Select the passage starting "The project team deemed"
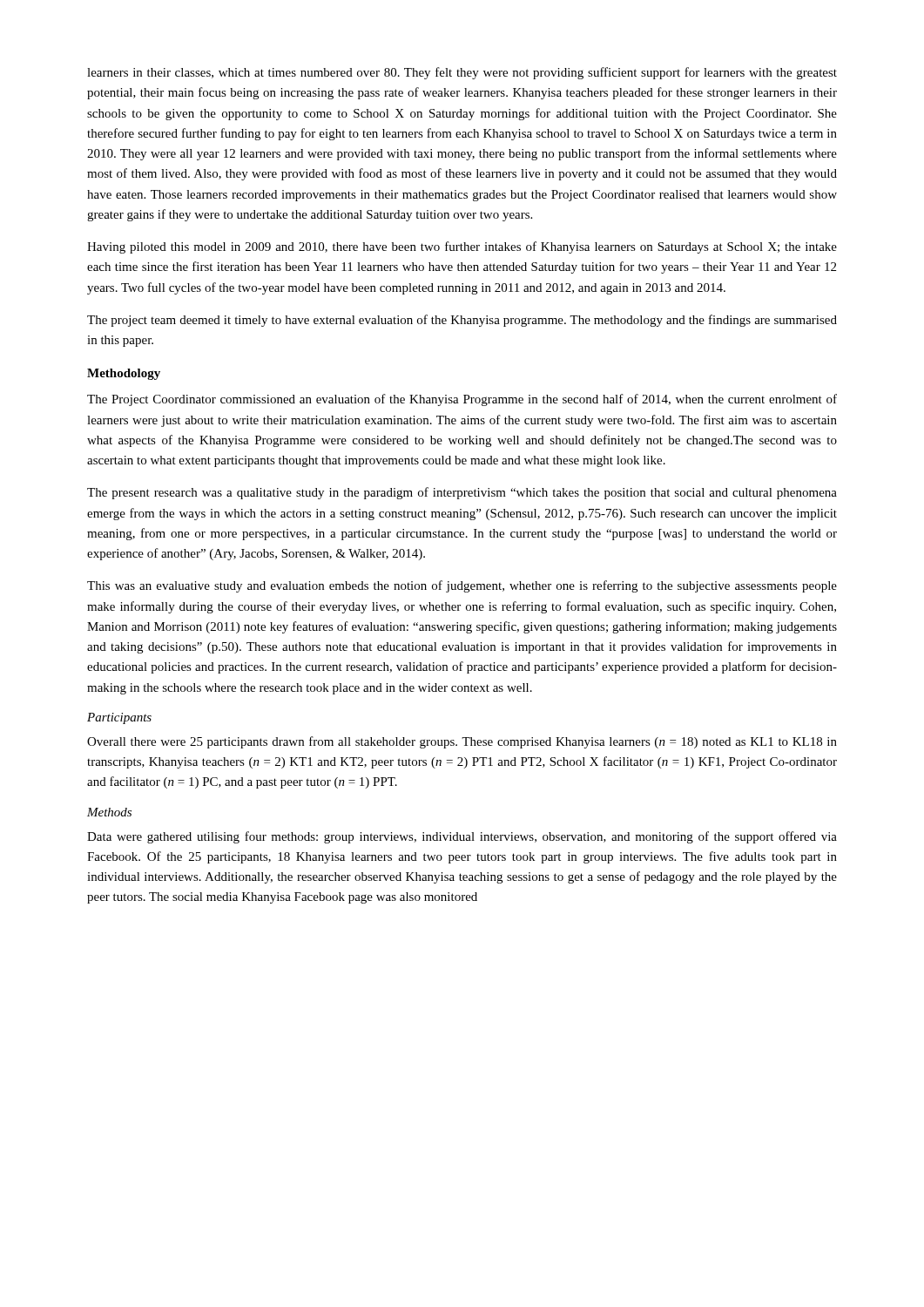924x1307 pixels. (x=462, y=330)
